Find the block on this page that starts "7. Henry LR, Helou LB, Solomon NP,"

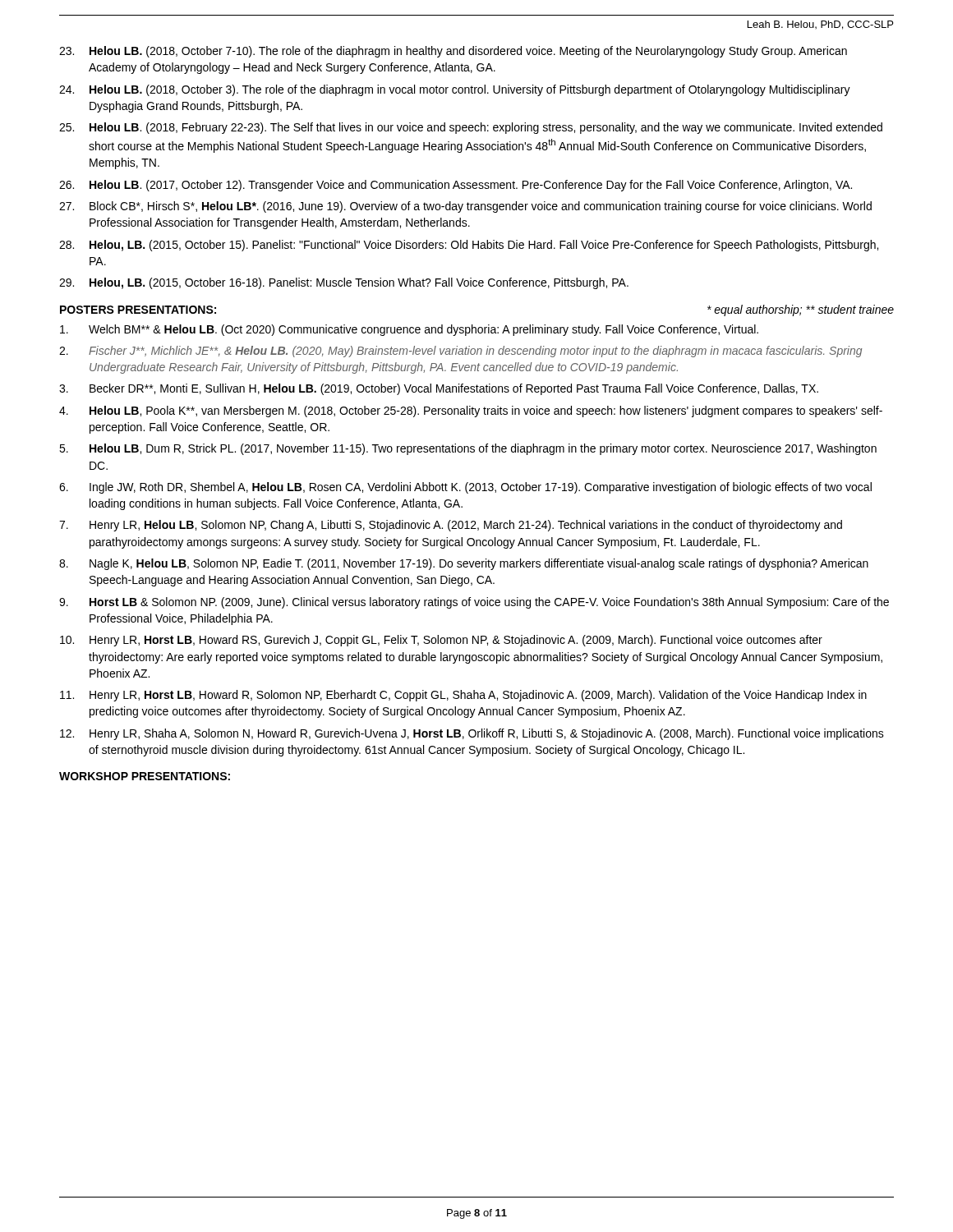coord(476,534)
